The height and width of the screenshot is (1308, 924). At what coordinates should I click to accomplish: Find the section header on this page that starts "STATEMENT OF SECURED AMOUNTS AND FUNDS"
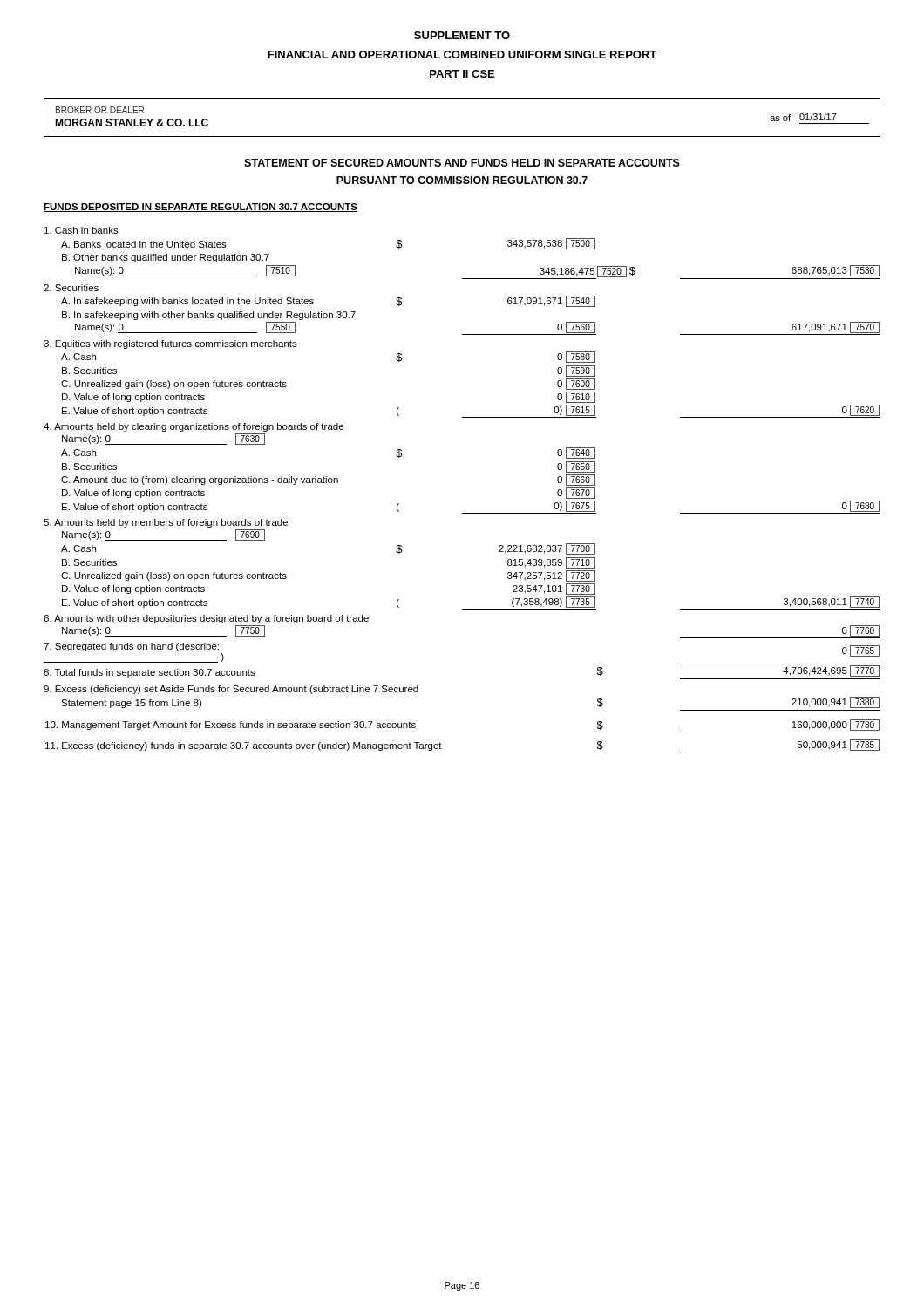click(x=462, y=172)
